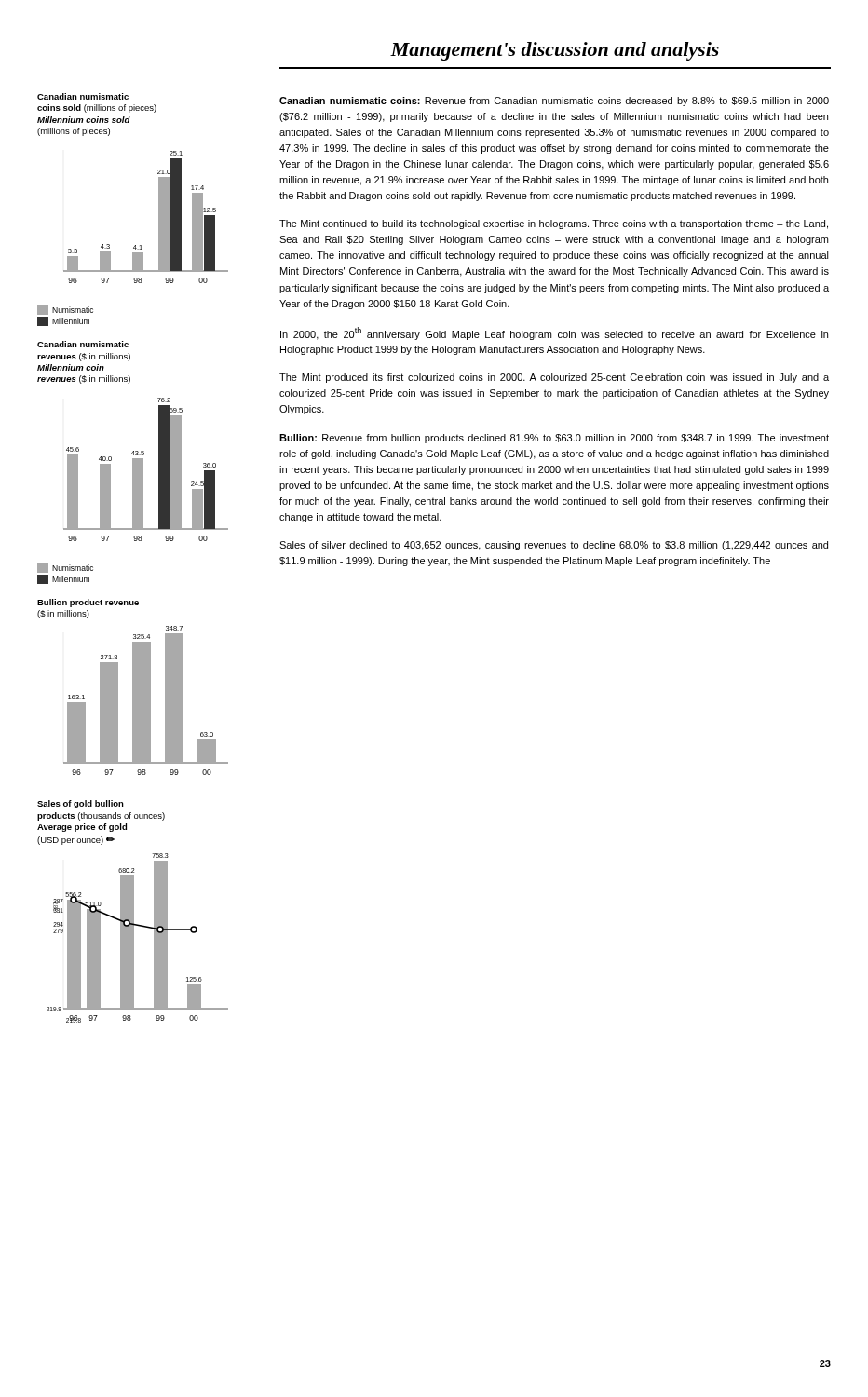This screenshot has height=1397, width=868.
Task: Find the bar chart
Action: point(140,709)
